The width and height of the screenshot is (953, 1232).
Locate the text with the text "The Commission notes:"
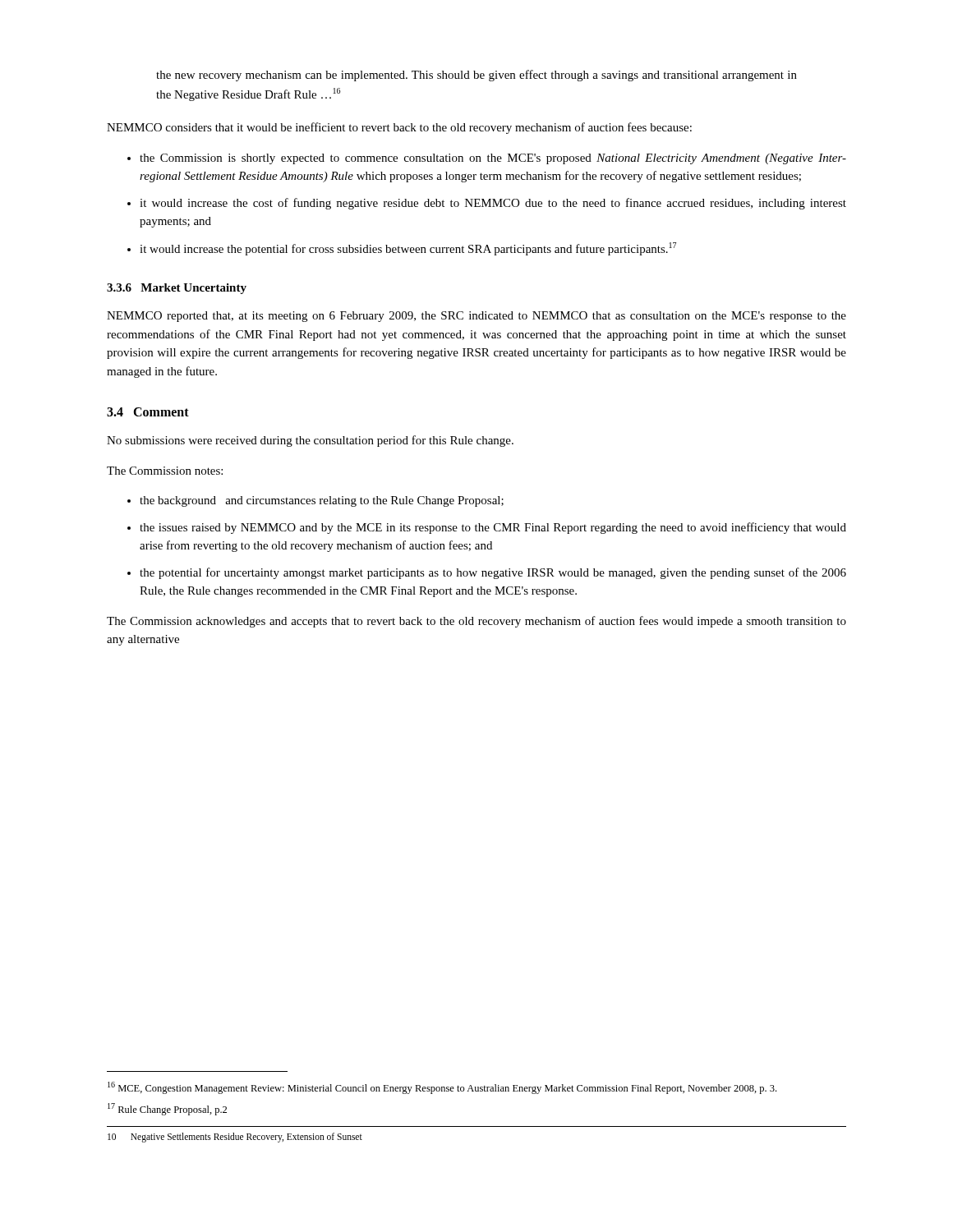pos(165,470)
